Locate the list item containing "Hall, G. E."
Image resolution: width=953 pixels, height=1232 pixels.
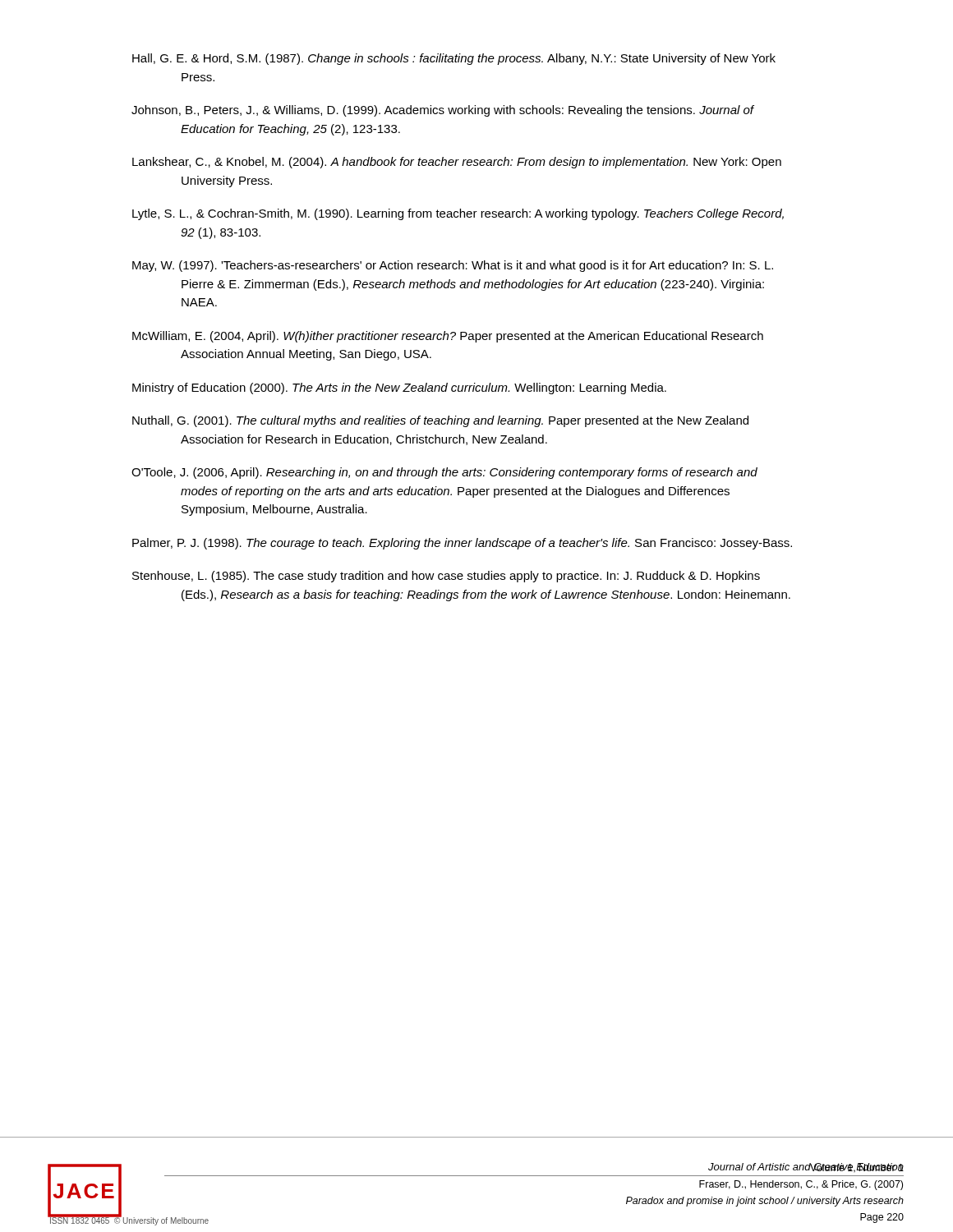point(453,67)
